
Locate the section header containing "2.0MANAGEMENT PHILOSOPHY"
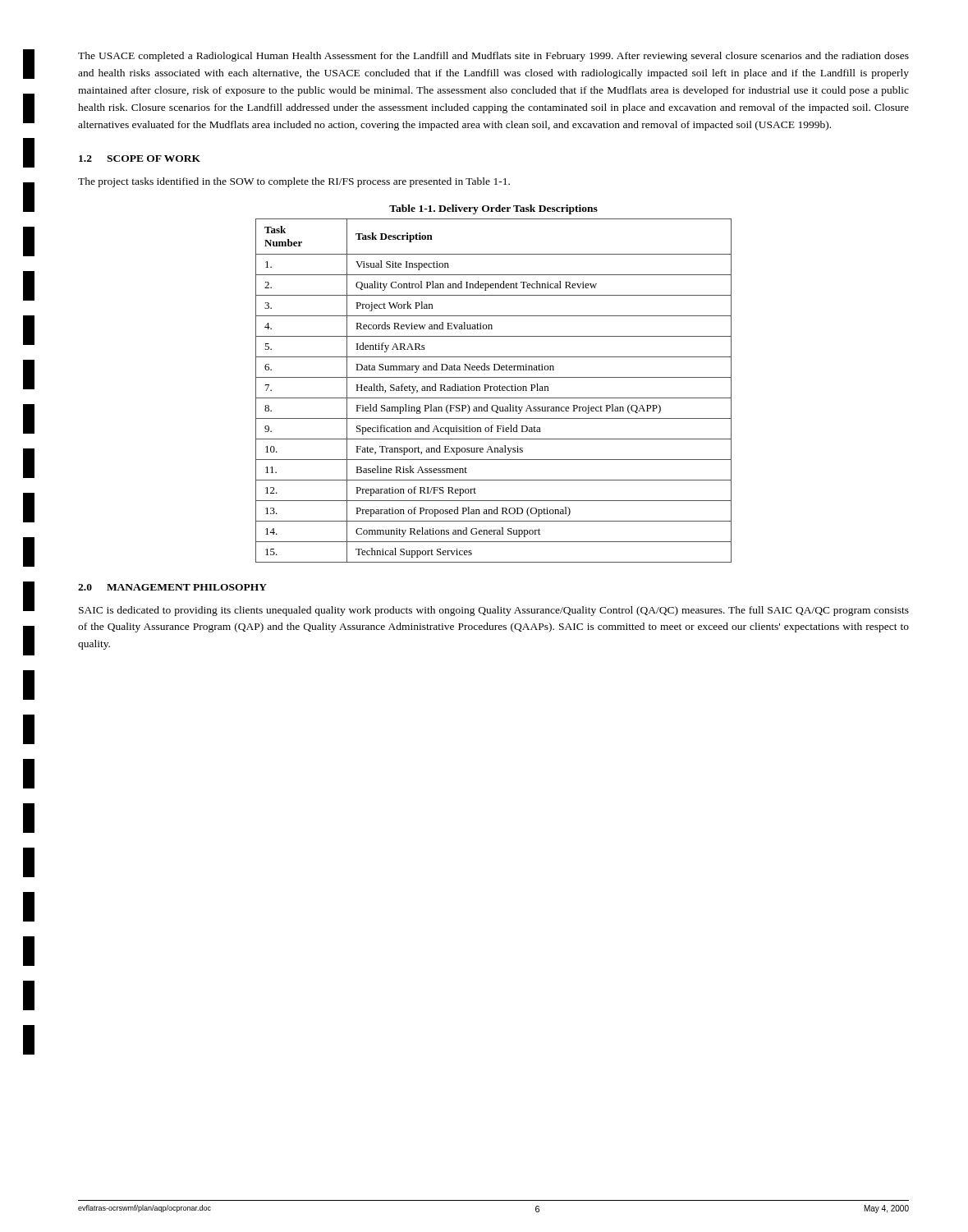click(172, 586)
